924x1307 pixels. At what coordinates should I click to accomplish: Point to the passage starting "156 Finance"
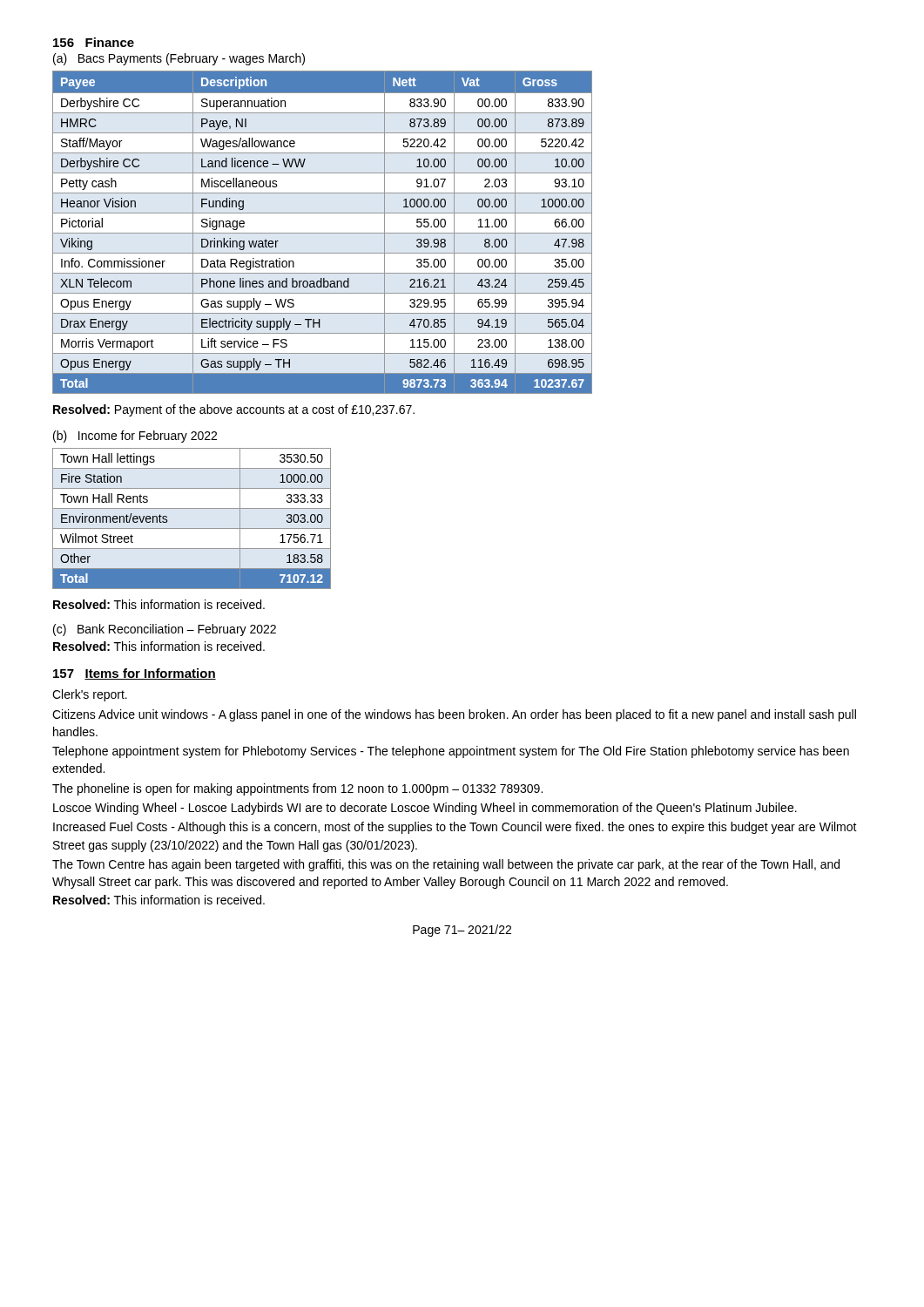(x=93, y=42)
